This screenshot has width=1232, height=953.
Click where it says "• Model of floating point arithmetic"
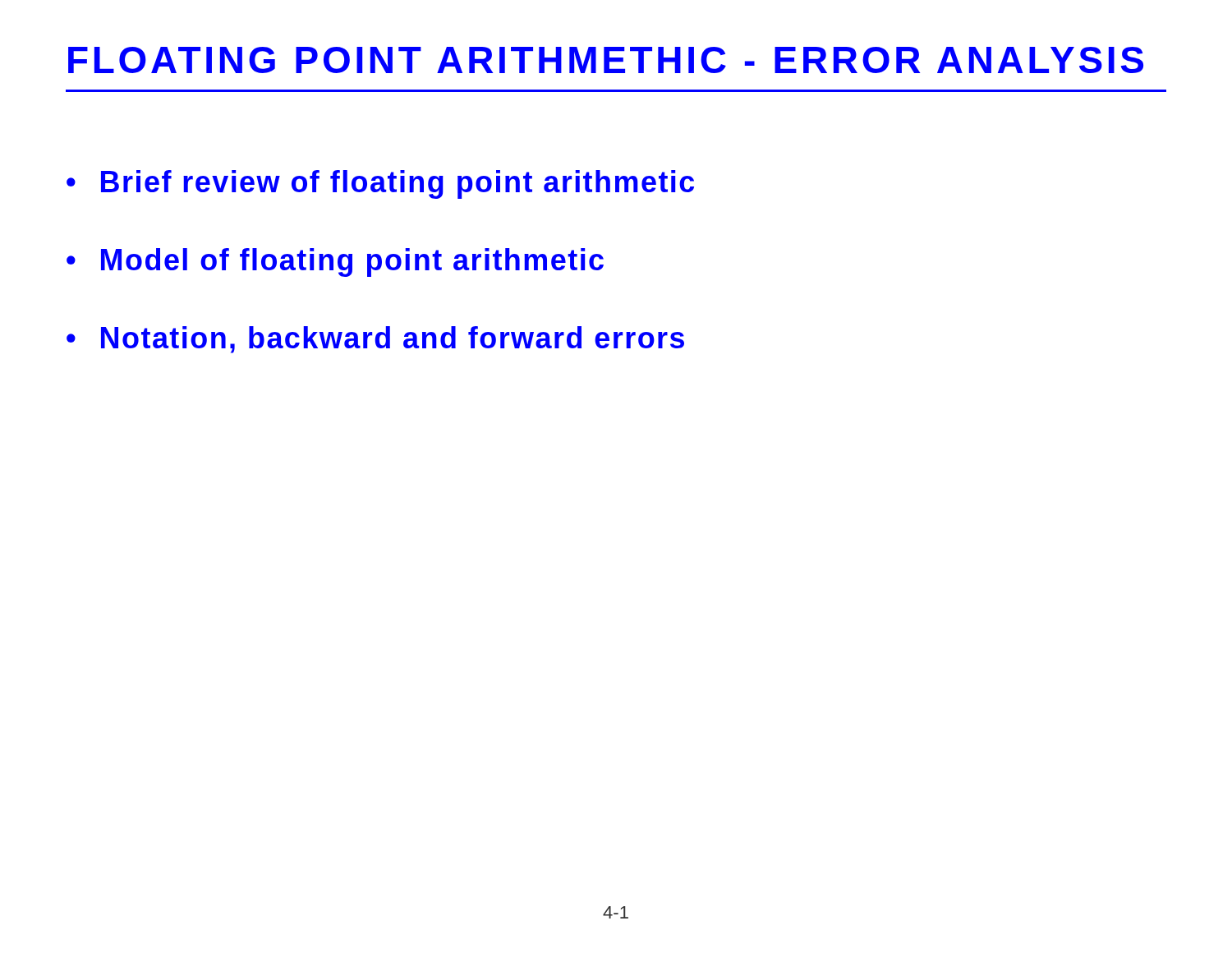(336, 260)
